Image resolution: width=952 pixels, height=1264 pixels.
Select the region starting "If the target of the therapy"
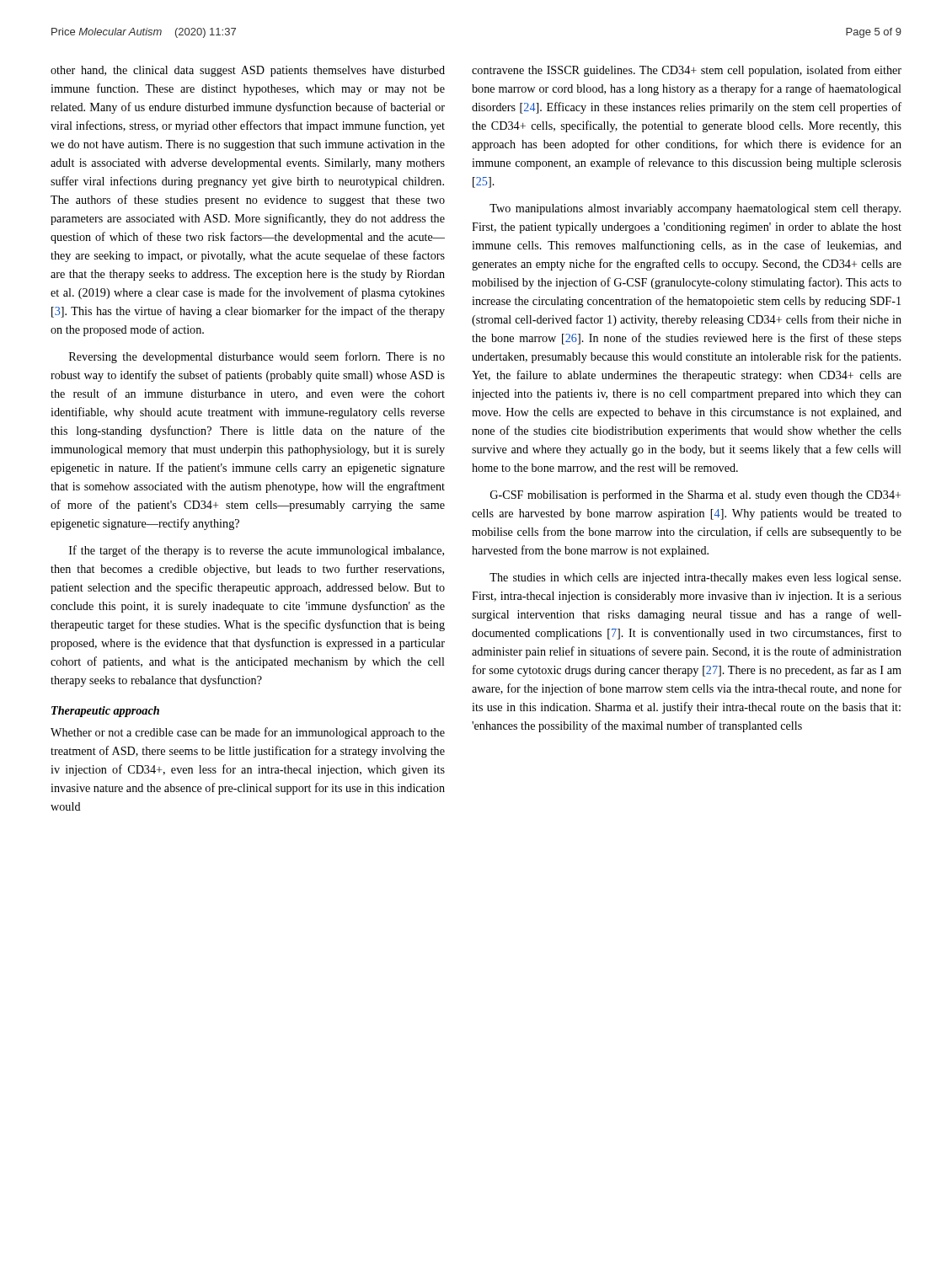tap(248, 615)
